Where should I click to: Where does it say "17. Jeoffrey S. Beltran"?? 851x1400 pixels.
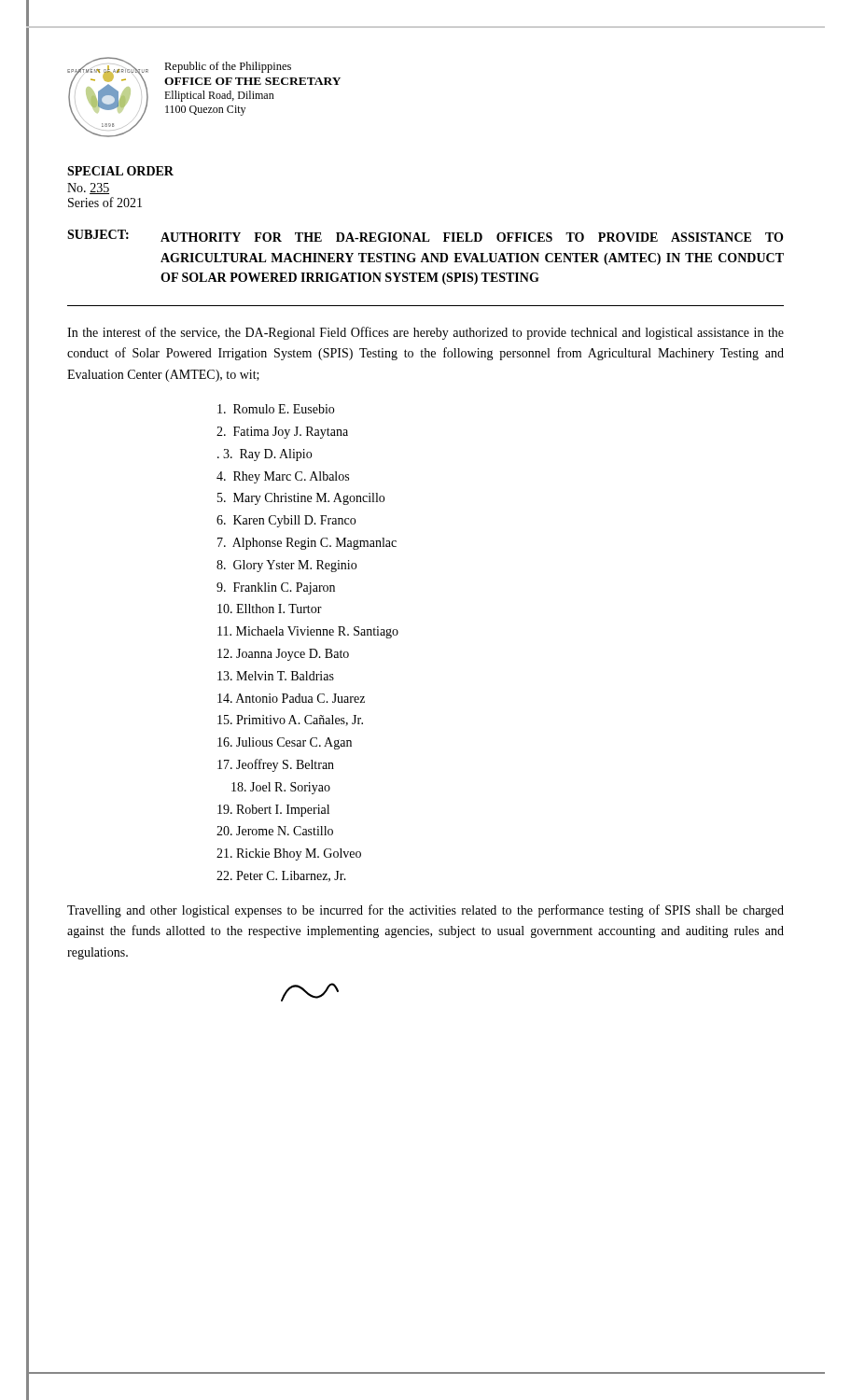[275, 765]
